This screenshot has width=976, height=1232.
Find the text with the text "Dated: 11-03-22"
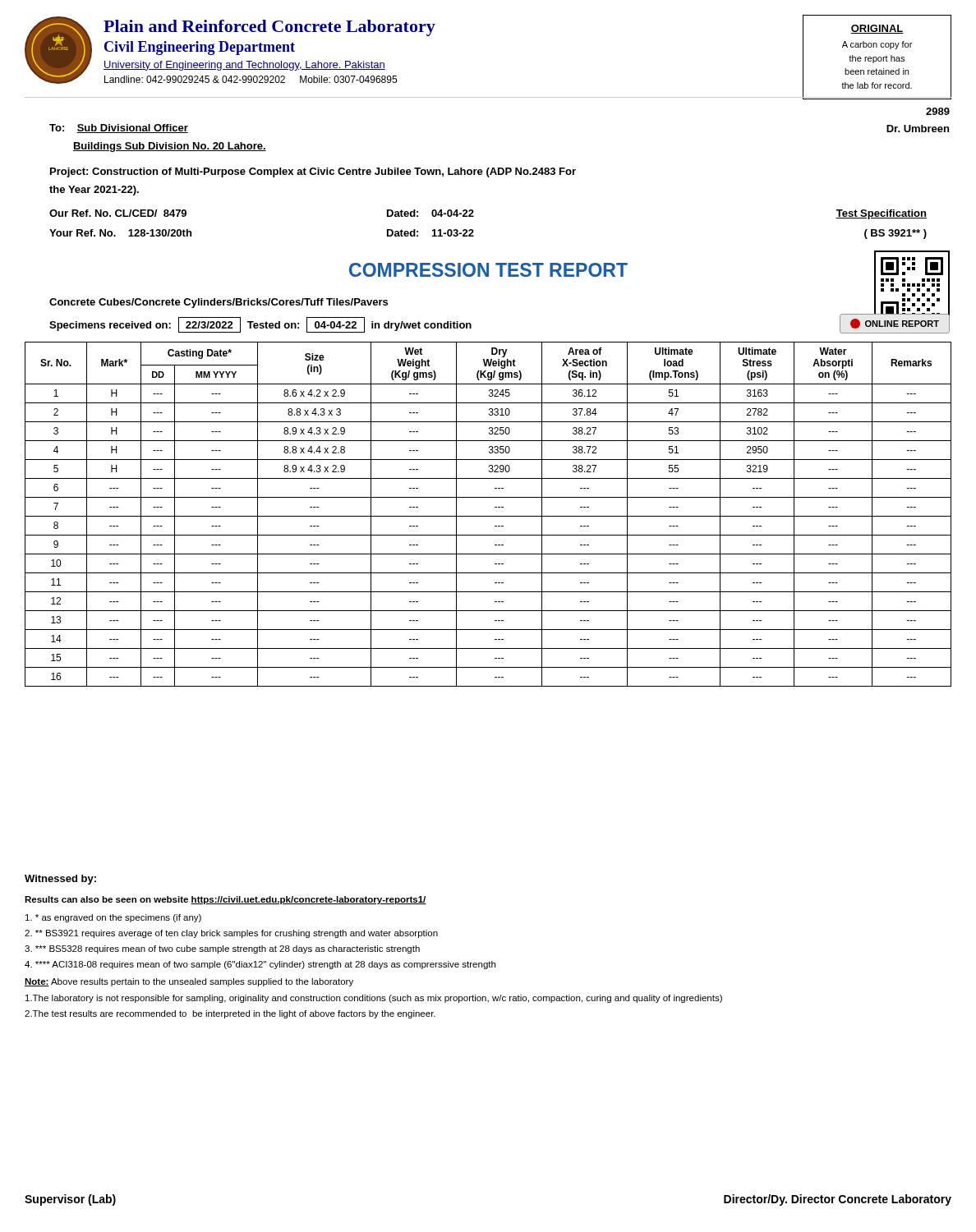pos(430,233)
